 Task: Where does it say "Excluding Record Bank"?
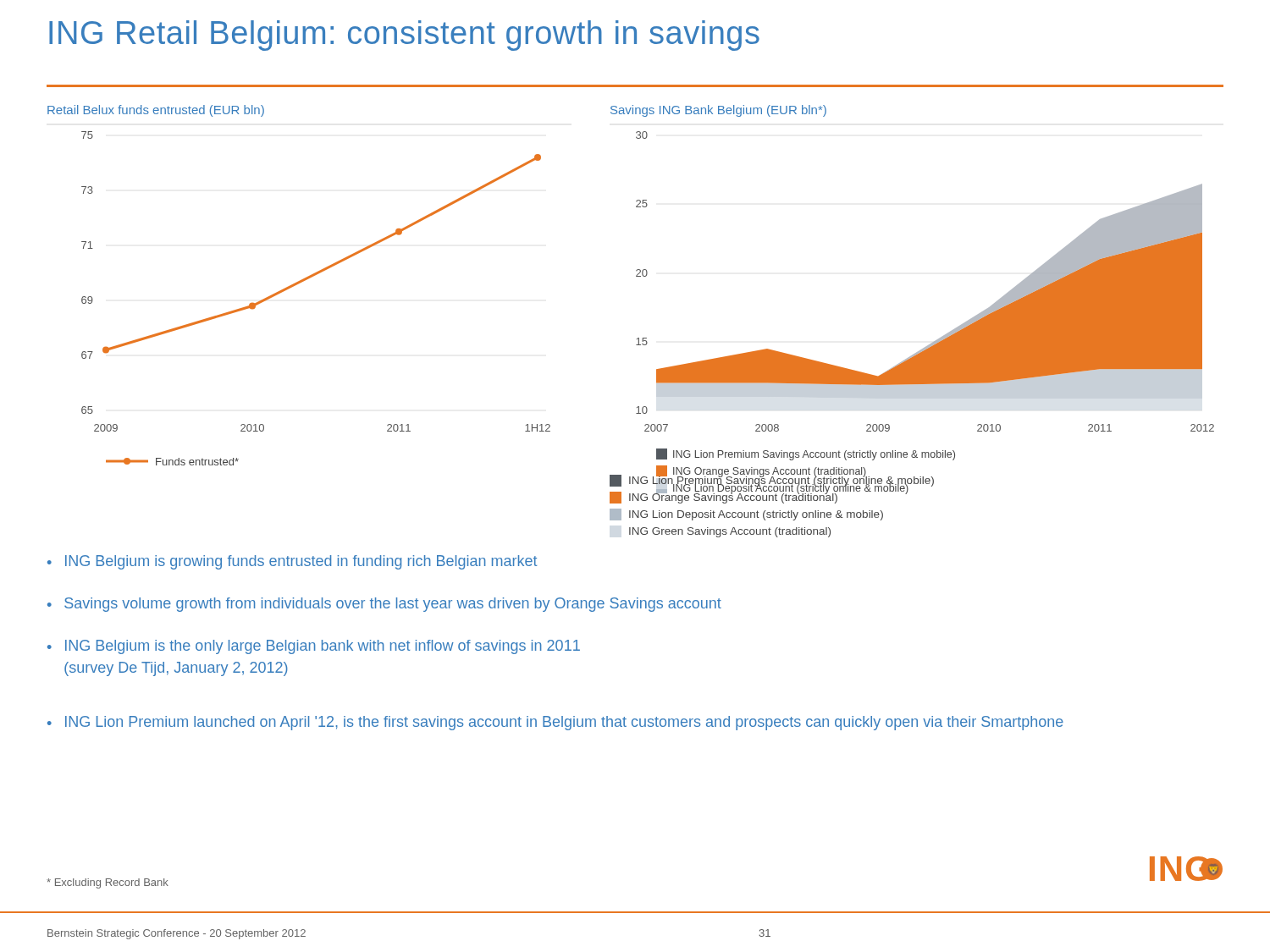point(107,882)
